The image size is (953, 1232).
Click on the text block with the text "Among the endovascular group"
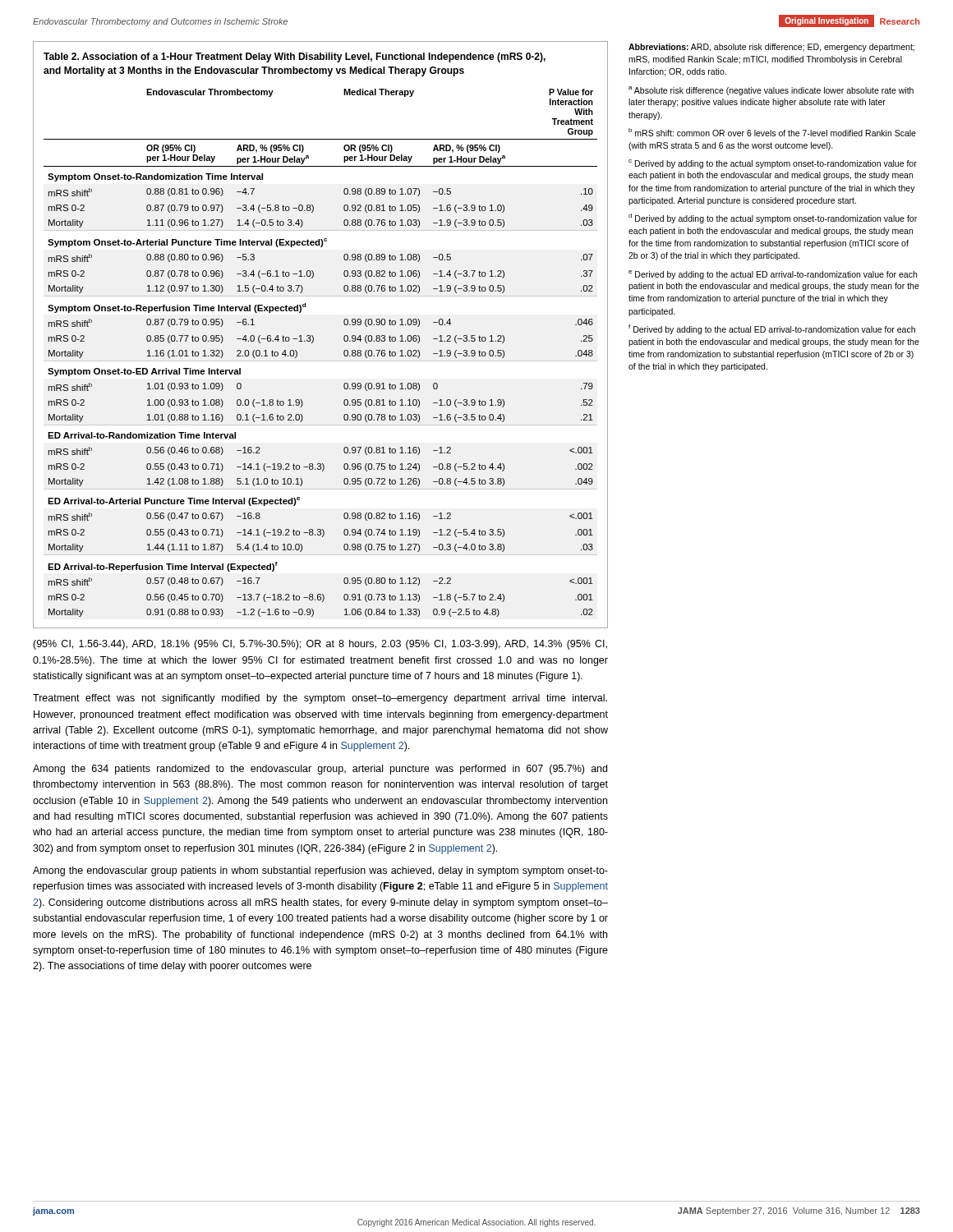click(x=320, y=918)
